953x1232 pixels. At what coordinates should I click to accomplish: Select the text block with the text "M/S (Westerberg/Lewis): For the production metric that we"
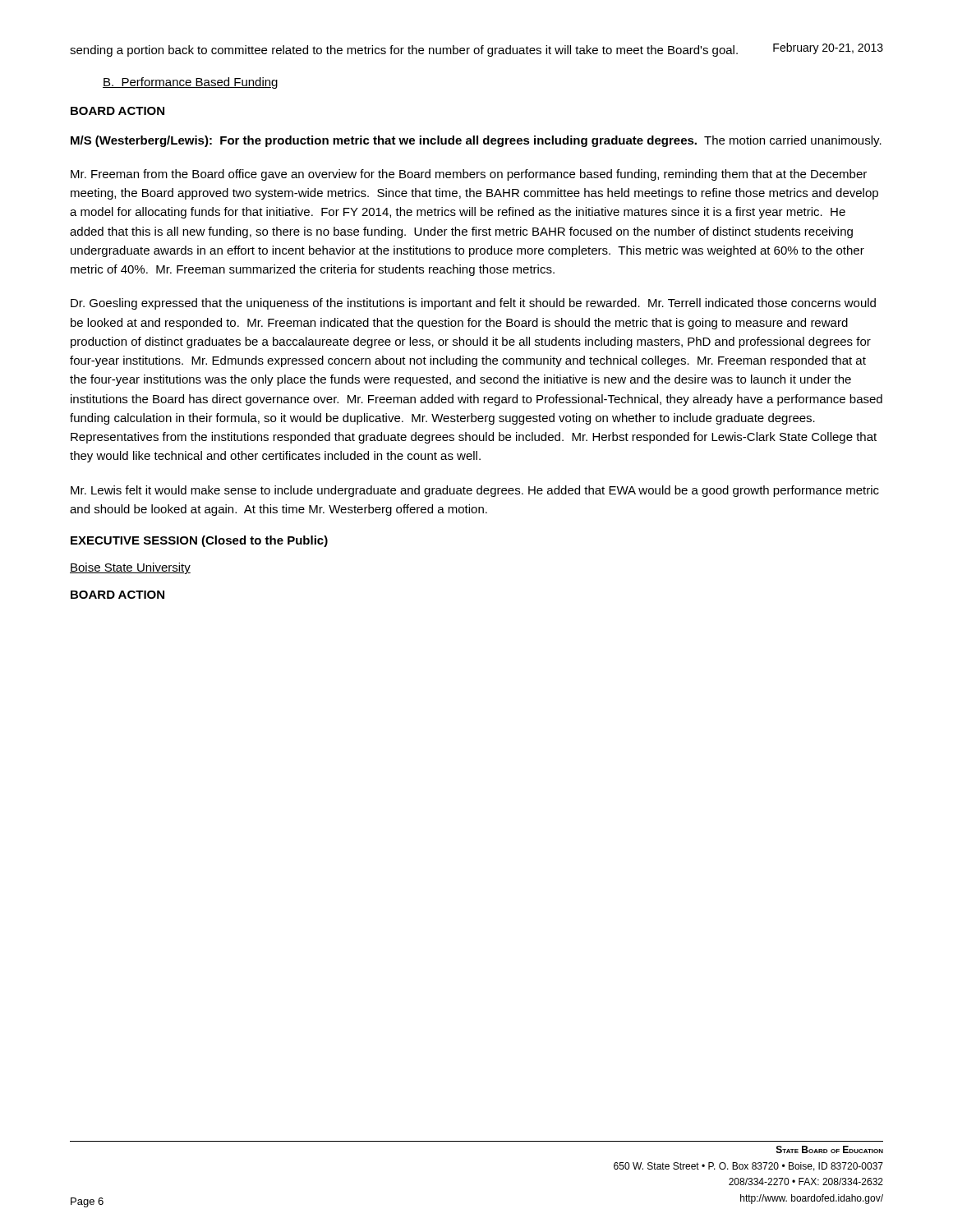[x=476, y=140]
